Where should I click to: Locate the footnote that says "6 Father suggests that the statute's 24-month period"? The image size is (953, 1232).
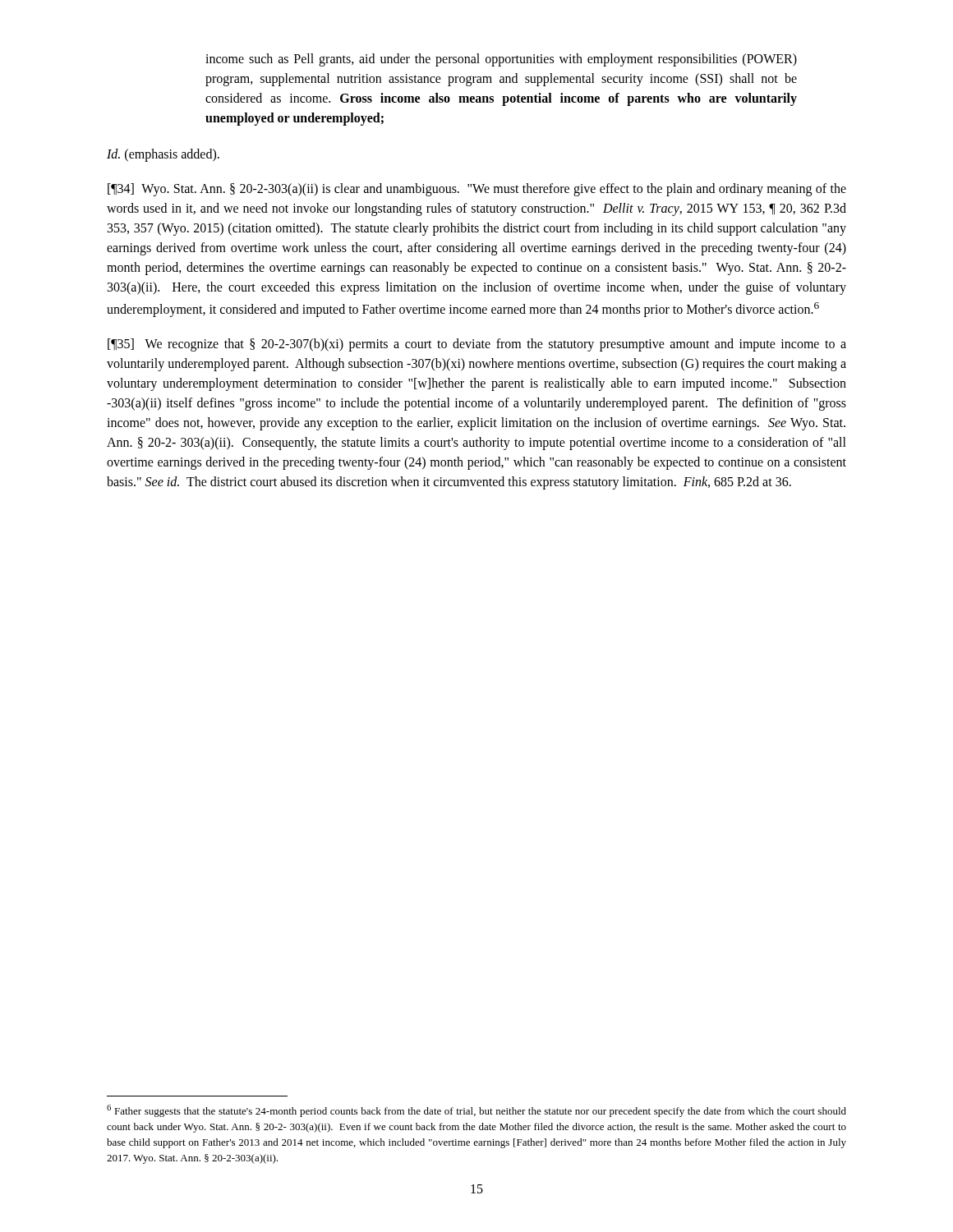[476, 1133]
